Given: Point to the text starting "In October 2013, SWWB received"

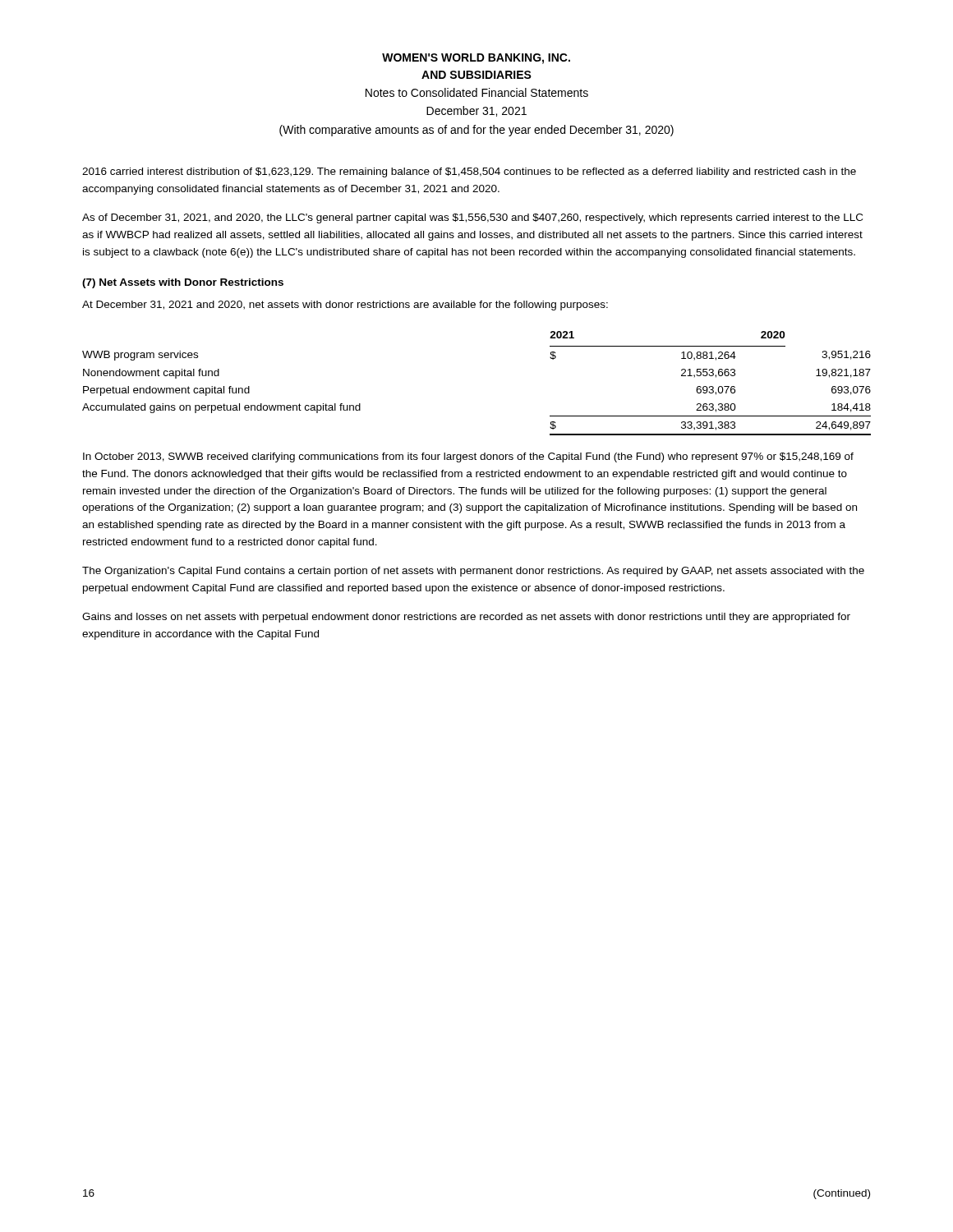Looking at the screenshot, I should click(470, 499).
